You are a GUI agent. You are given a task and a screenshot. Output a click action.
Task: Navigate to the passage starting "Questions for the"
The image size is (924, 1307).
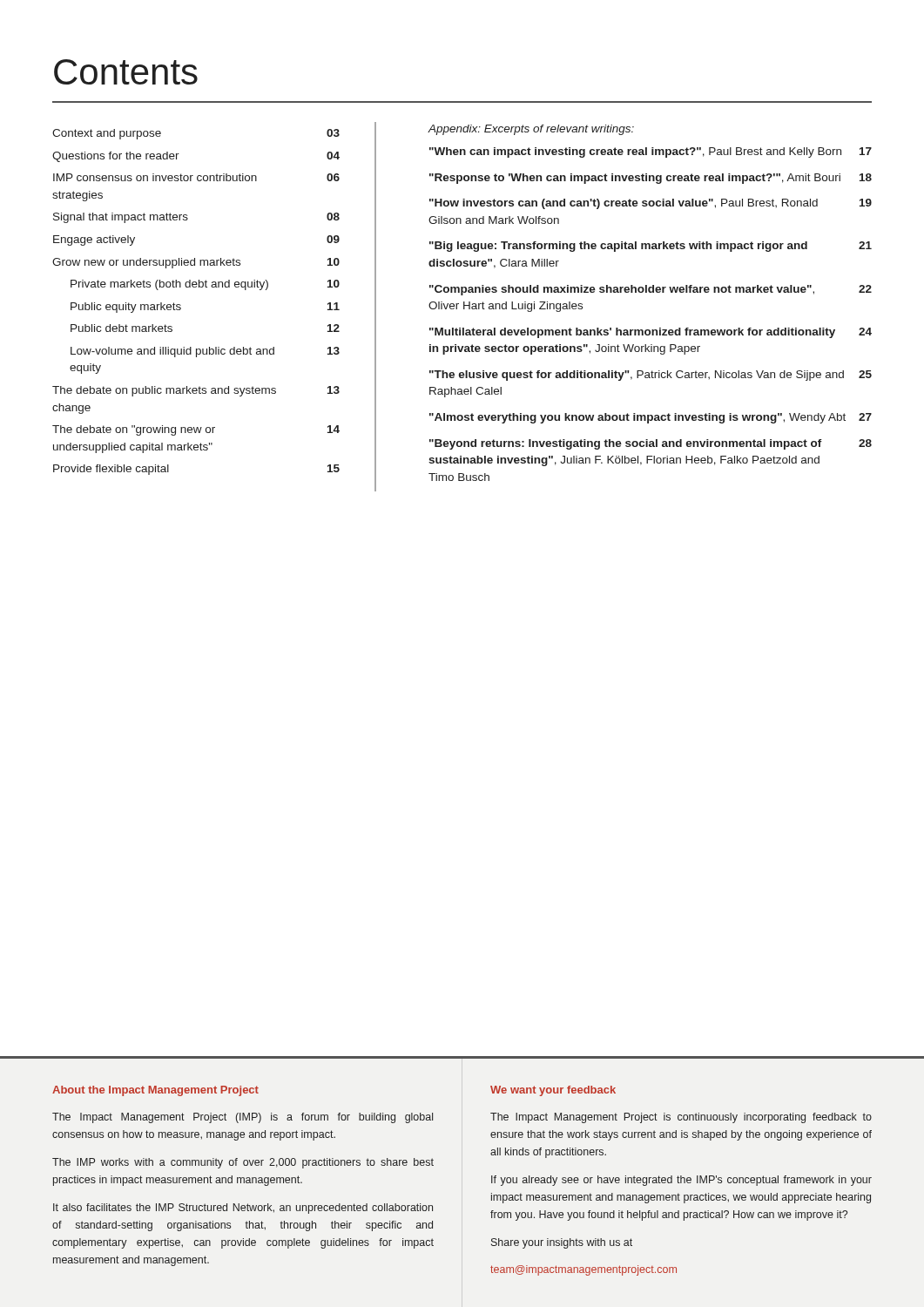click(113, 156)
